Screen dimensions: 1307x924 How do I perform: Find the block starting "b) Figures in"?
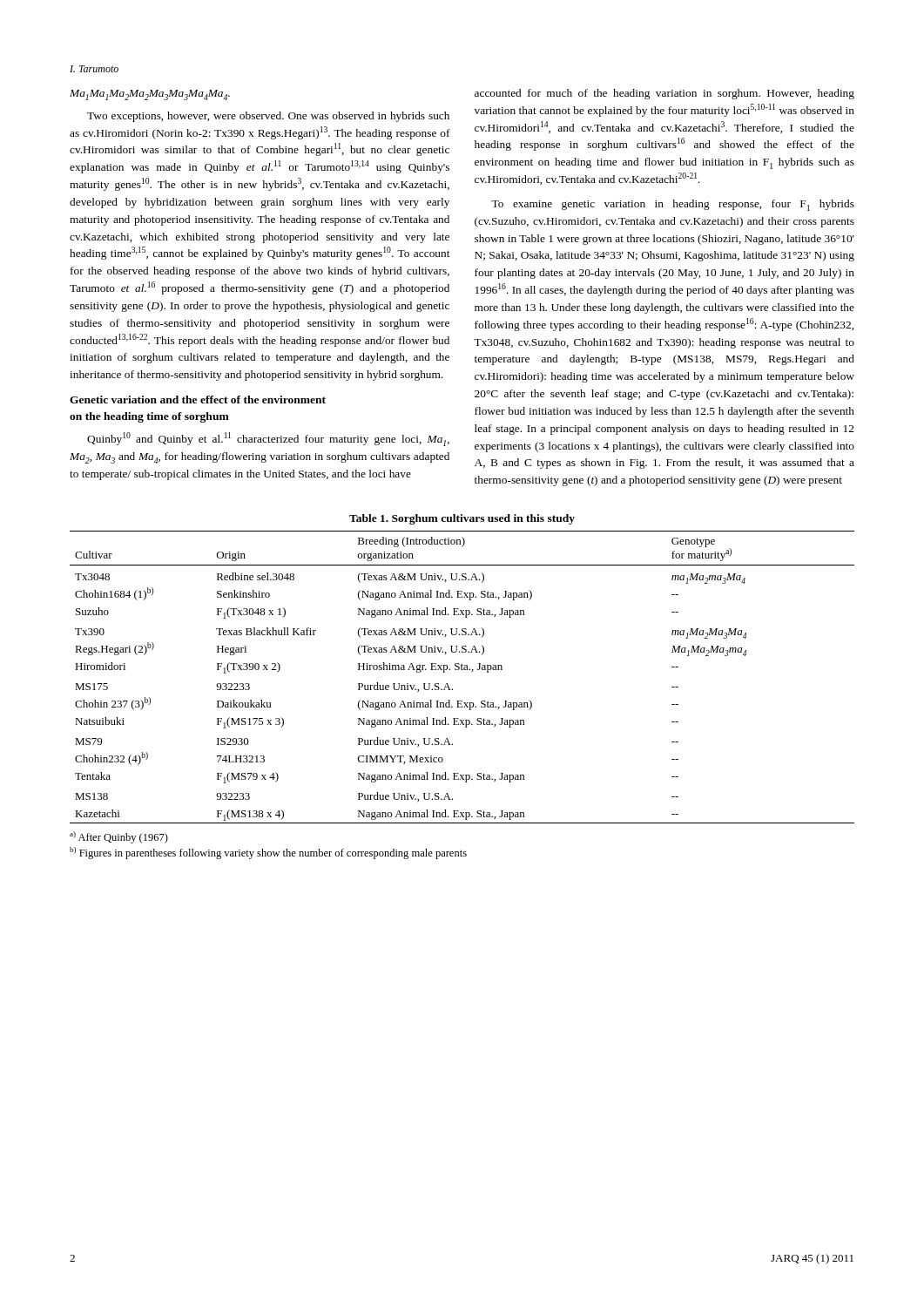tap(268, 852)
